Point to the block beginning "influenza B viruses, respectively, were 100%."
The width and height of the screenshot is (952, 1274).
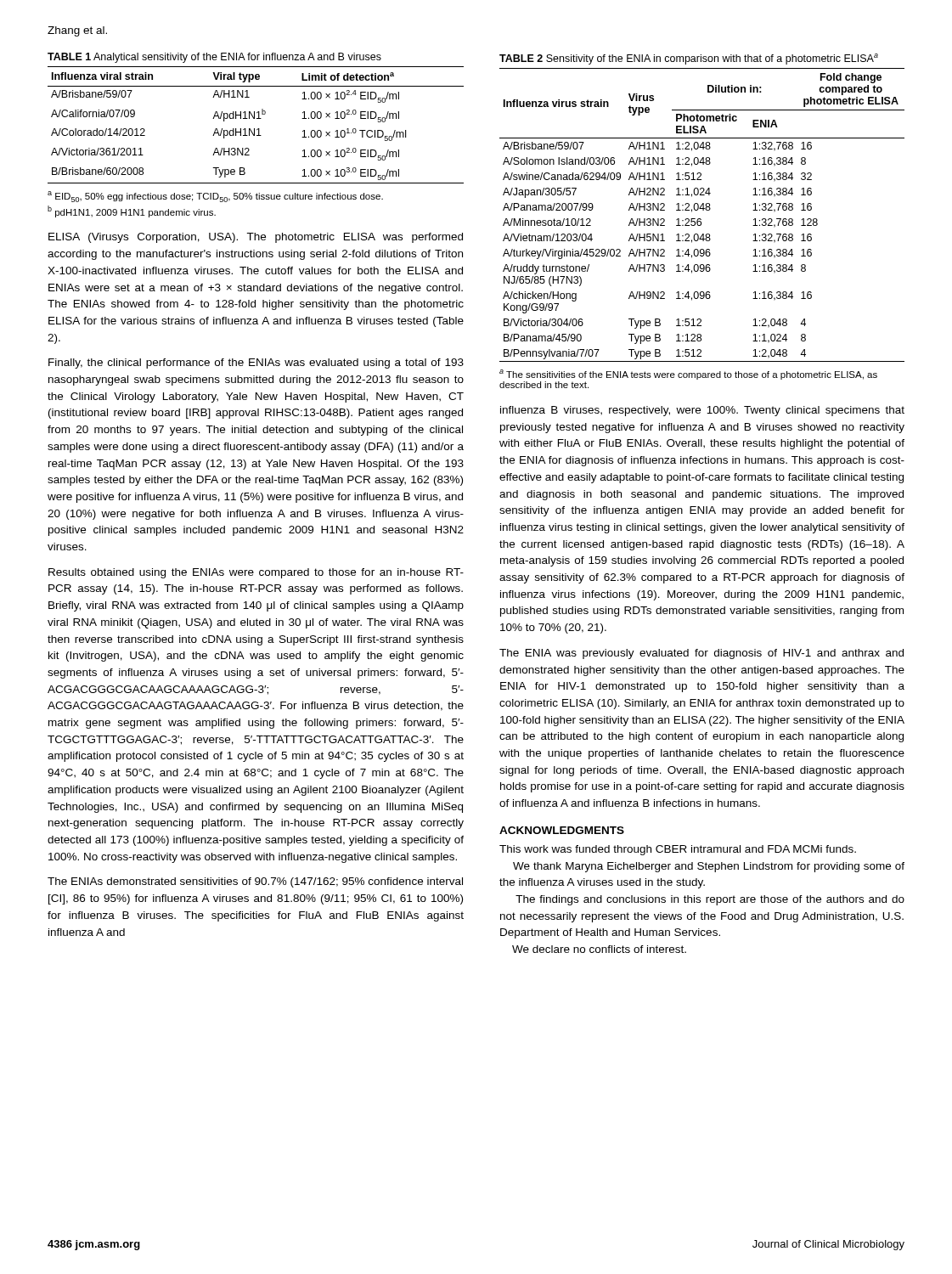702,519
